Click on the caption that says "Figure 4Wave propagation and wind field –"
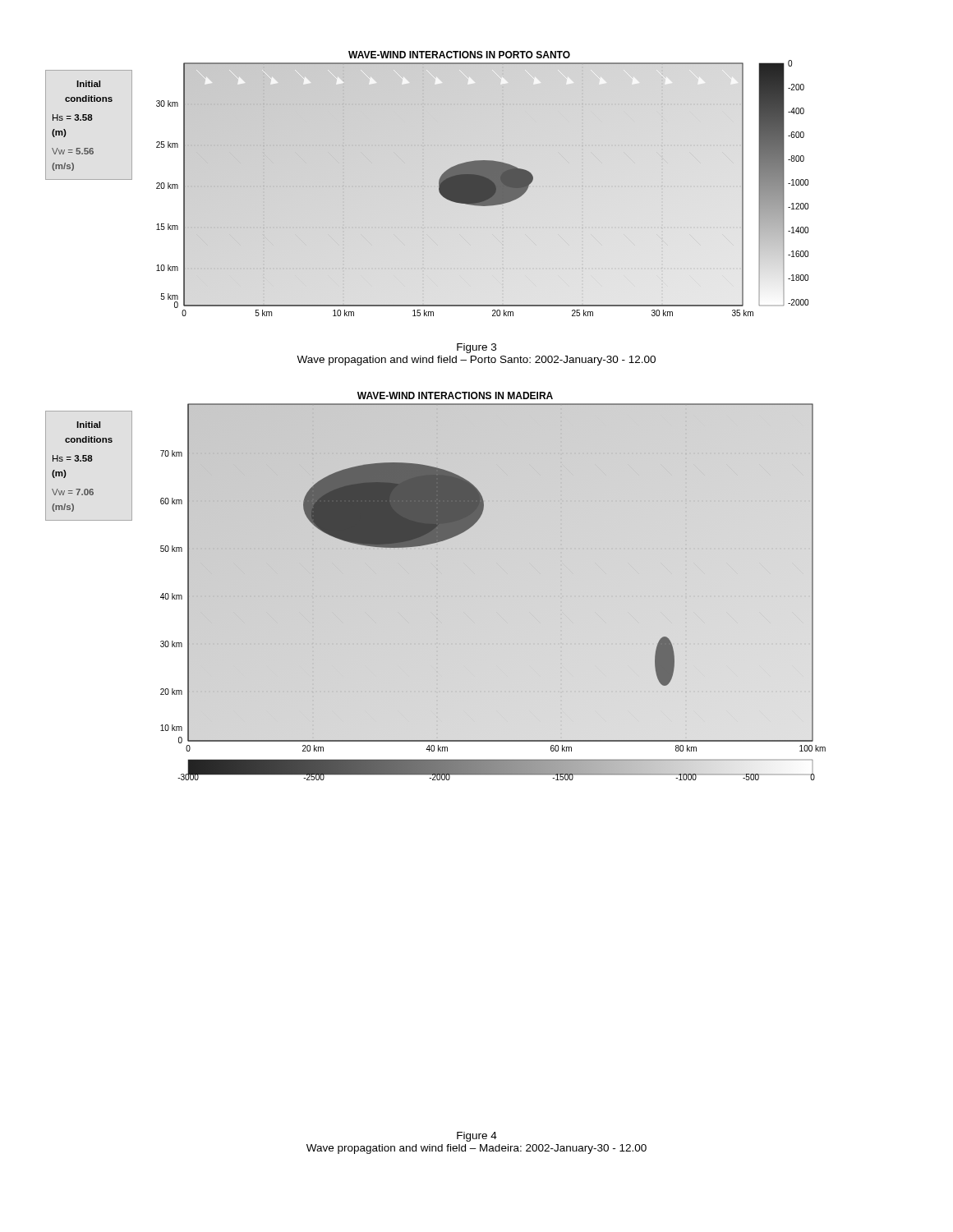Image resolution: width=953 pixels, height=1232 pixels. click(476, 1142)
